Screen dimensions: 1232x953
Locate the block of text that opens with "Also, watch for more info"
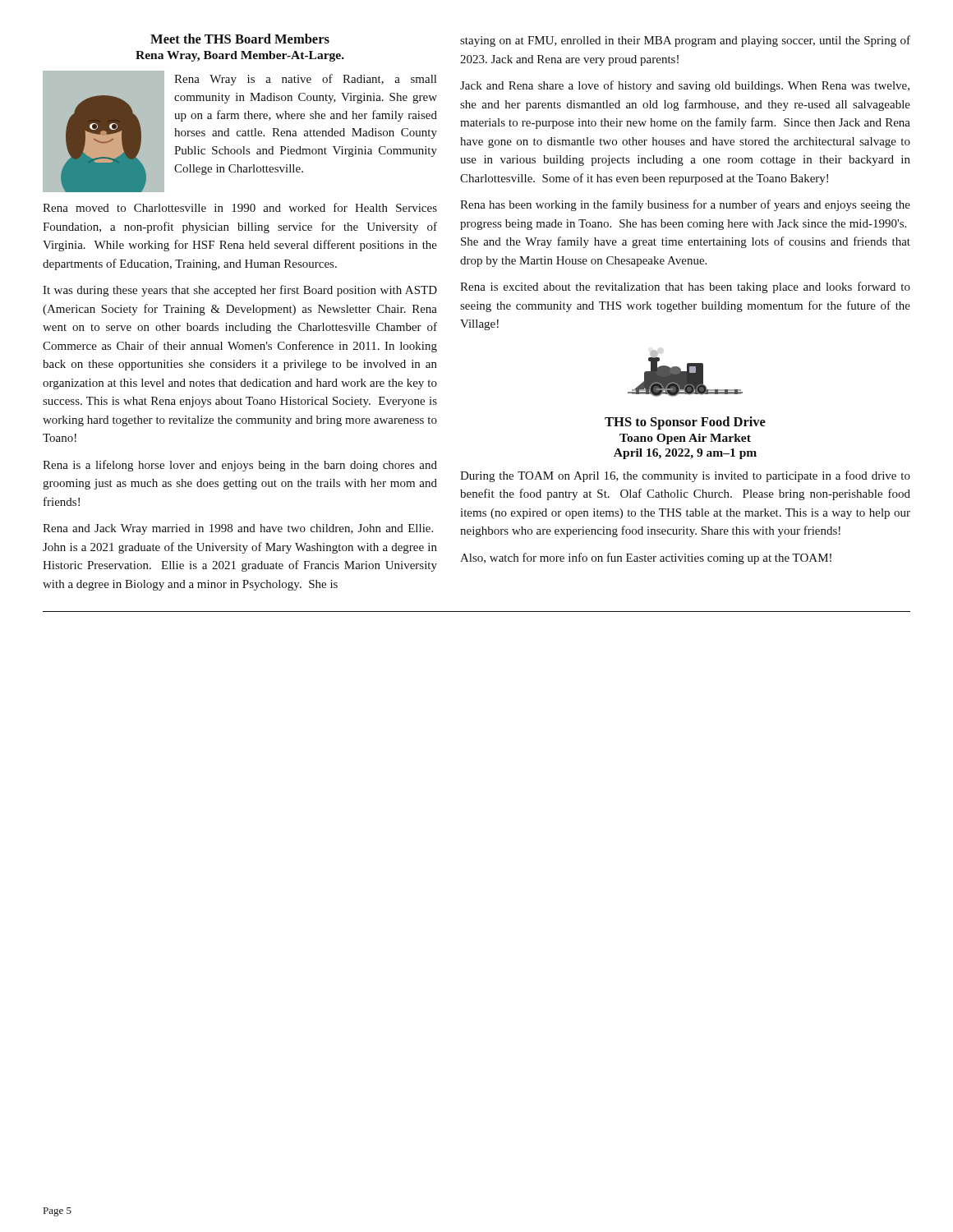(646, 557)
